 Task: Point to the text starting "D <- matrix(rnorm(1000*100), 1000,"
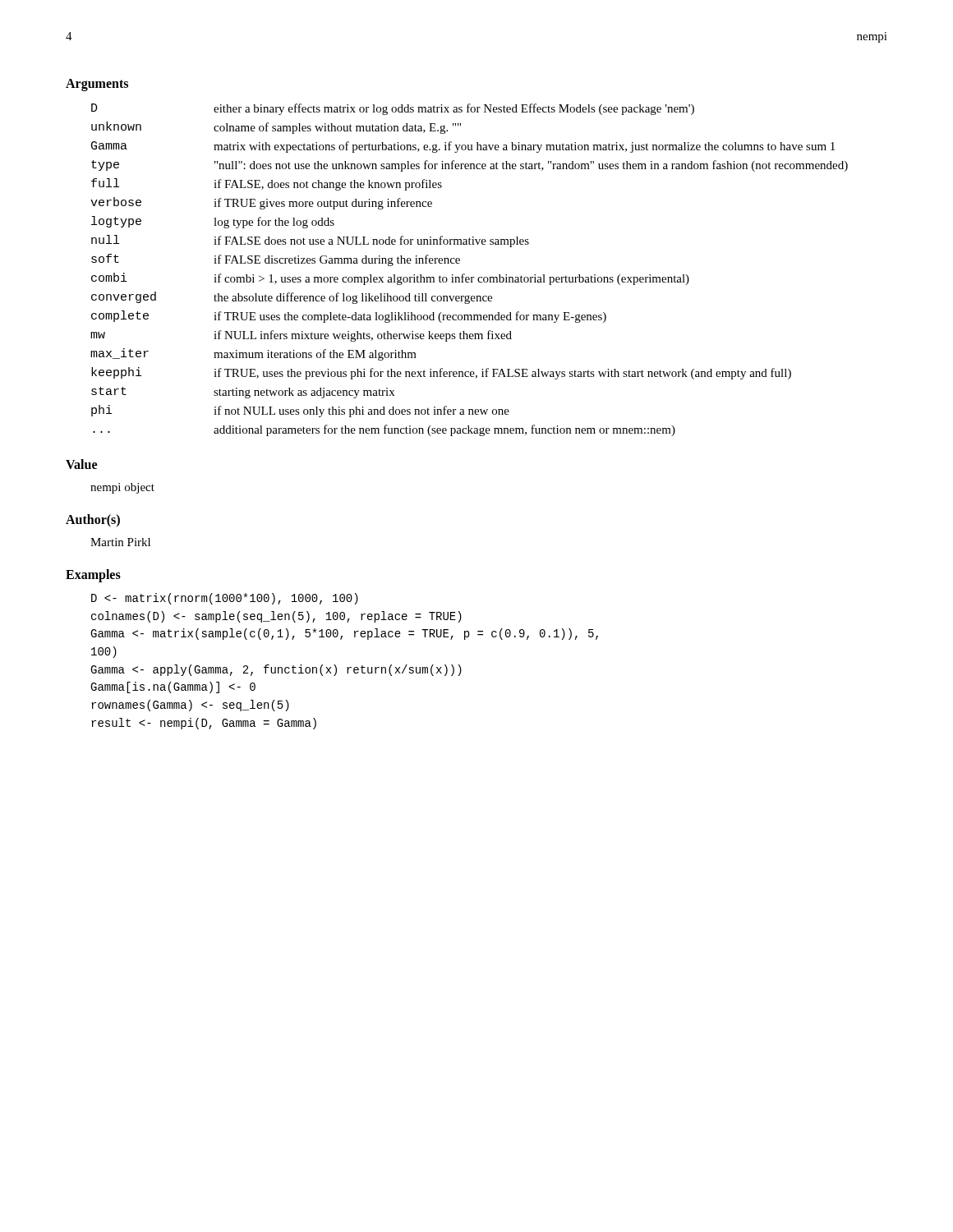click(346, 661)
